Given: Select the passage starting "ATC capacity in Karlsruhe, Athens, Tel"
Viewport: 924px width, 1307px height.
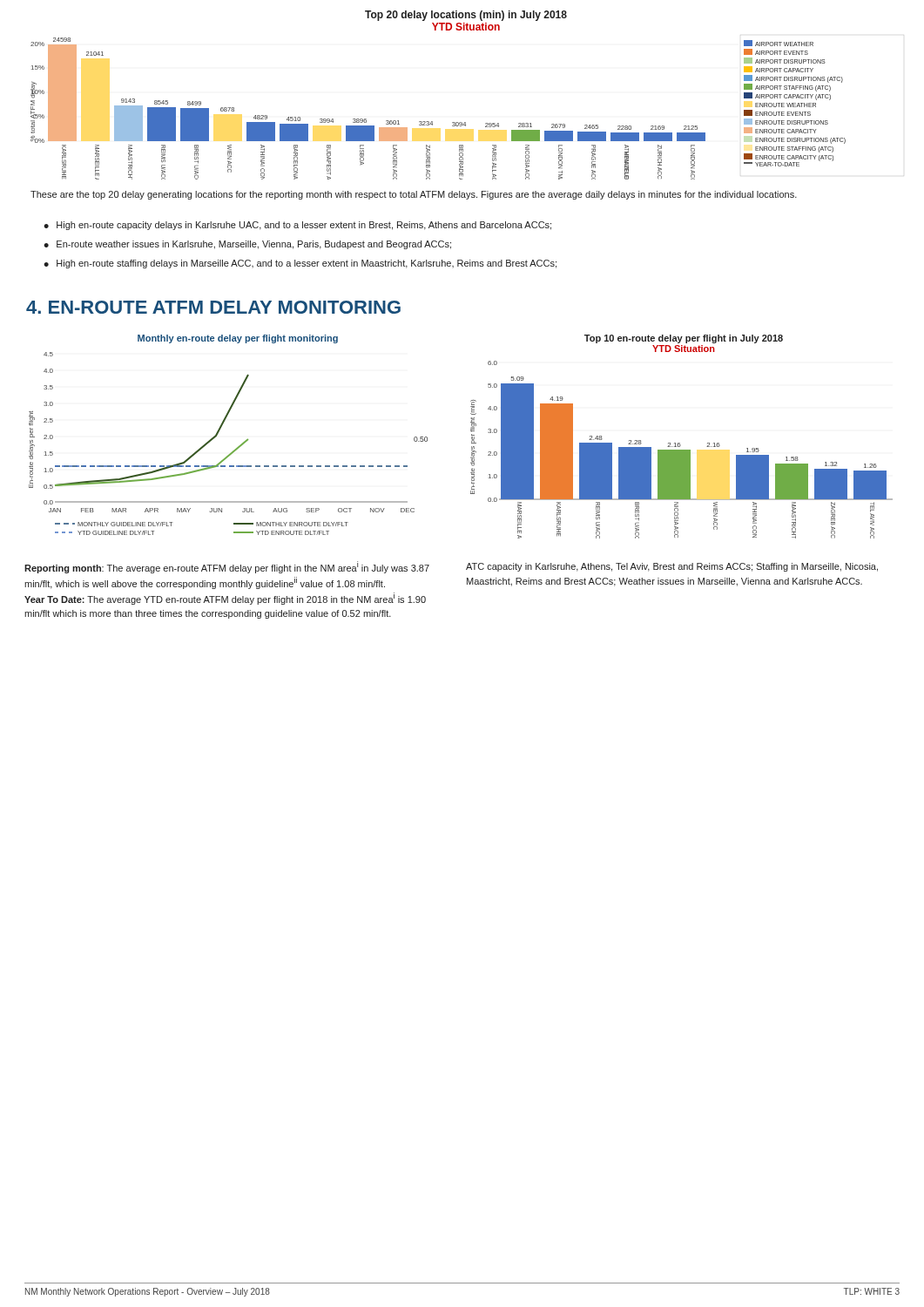Looking at the screenshot, I should [x=672, y=574].
